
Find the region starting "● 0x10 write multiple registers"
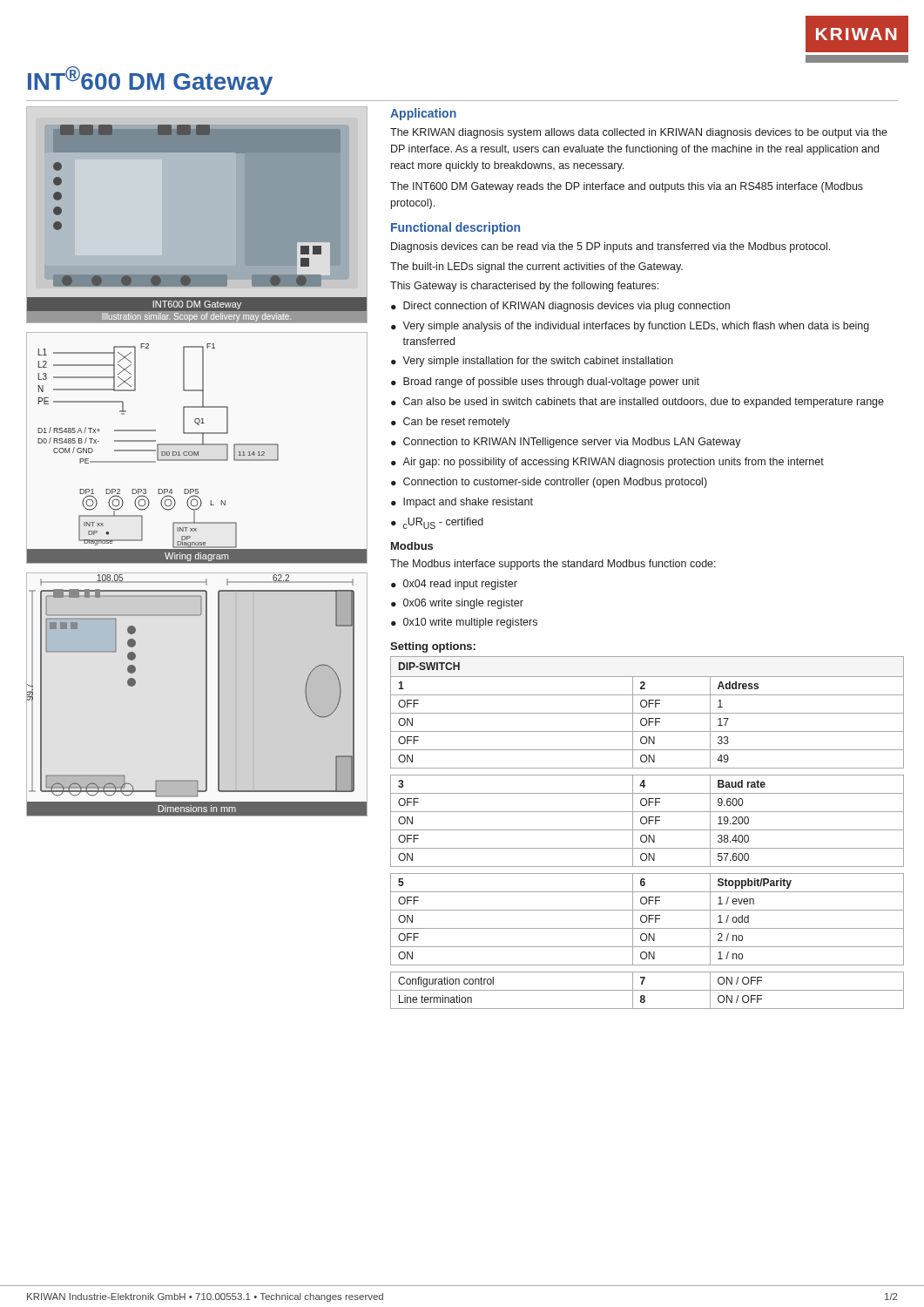(x=464, y=623)
